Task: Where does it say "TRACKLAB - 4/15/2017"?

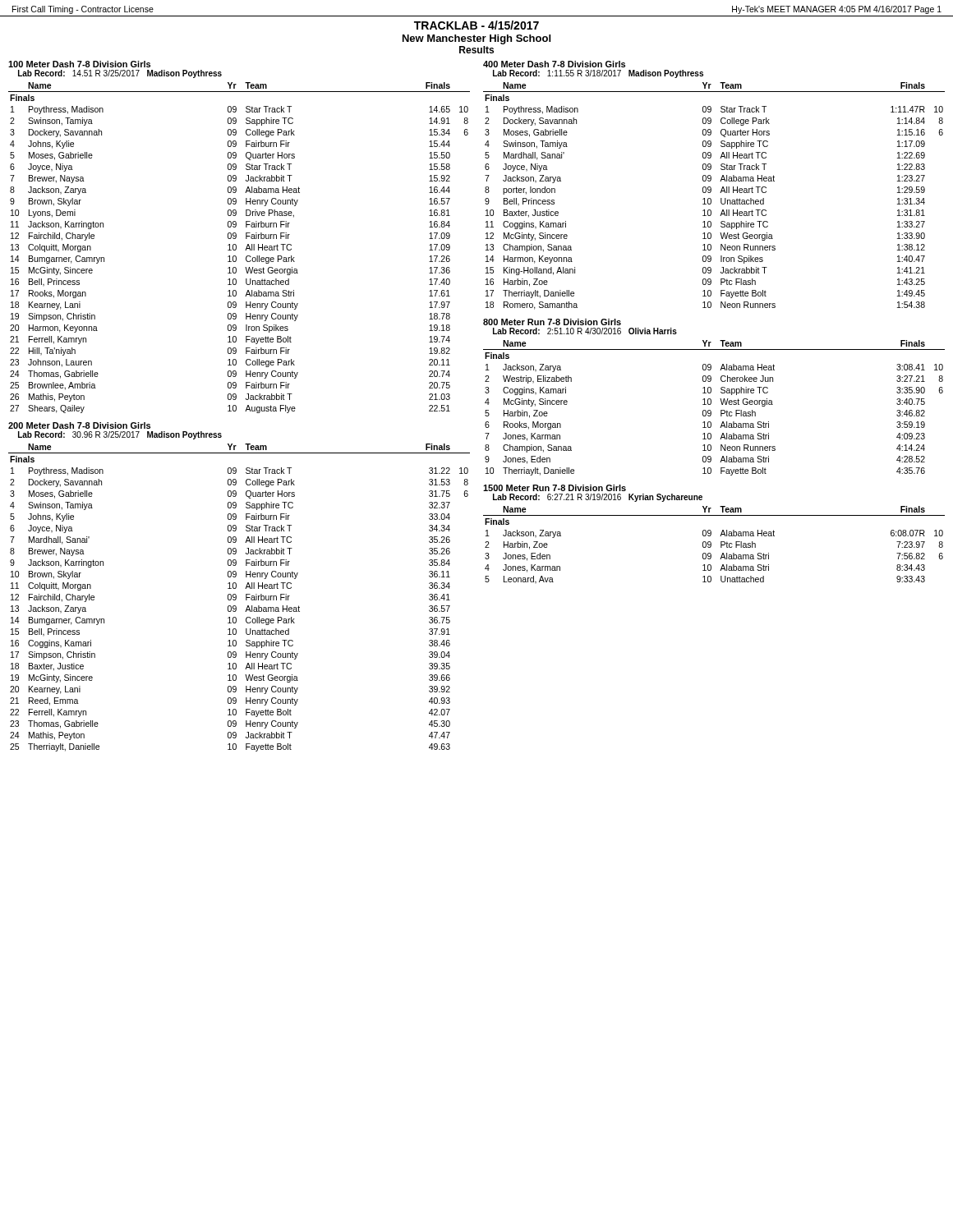Action: click(476, 25)
